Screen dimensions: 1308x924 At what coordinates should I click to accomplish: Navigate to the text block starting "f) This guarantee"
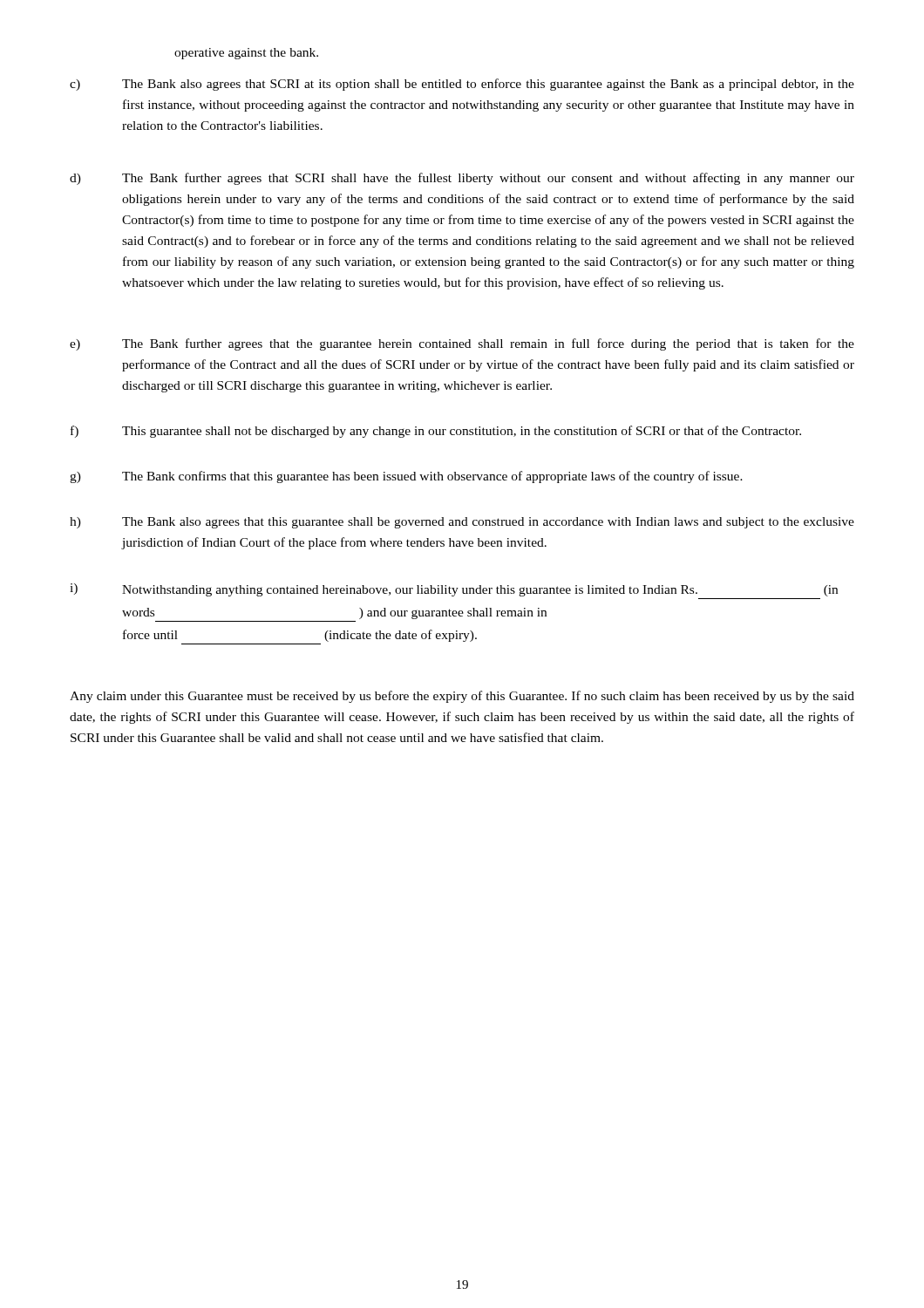click(462, 431)
